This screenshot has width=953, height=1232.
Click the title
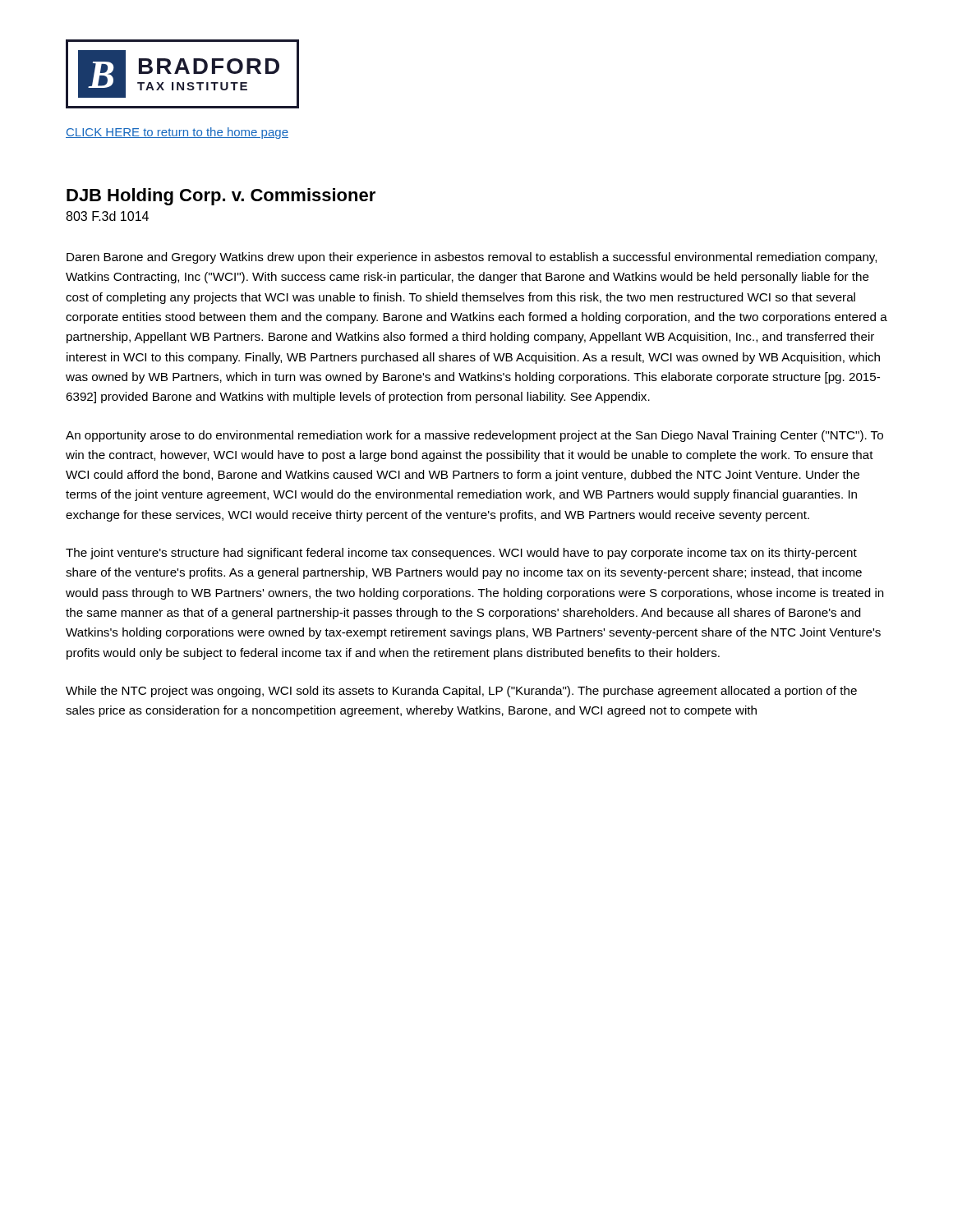(221, 195)
